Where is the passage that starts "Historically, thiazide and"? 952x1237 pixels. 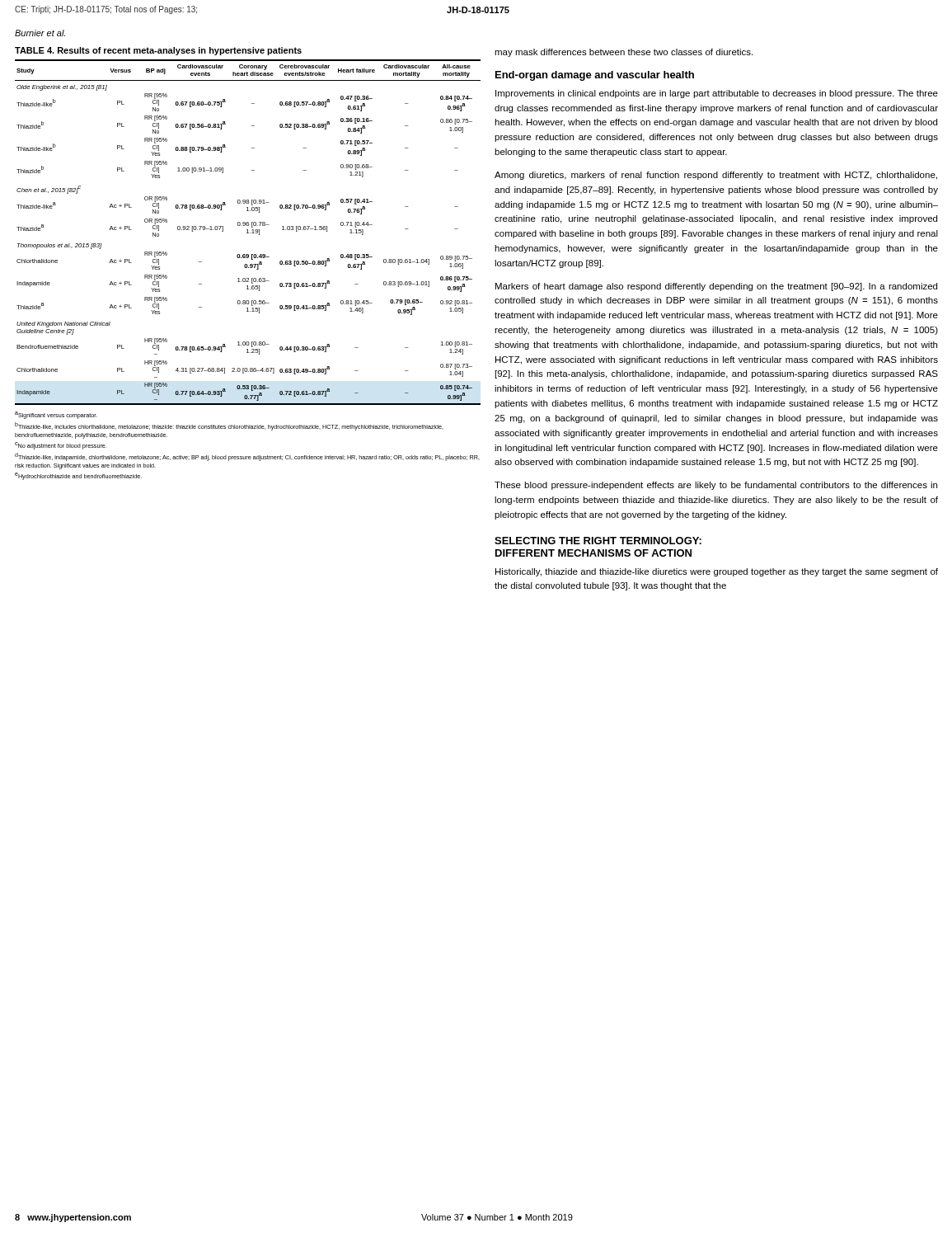[716, 578]
